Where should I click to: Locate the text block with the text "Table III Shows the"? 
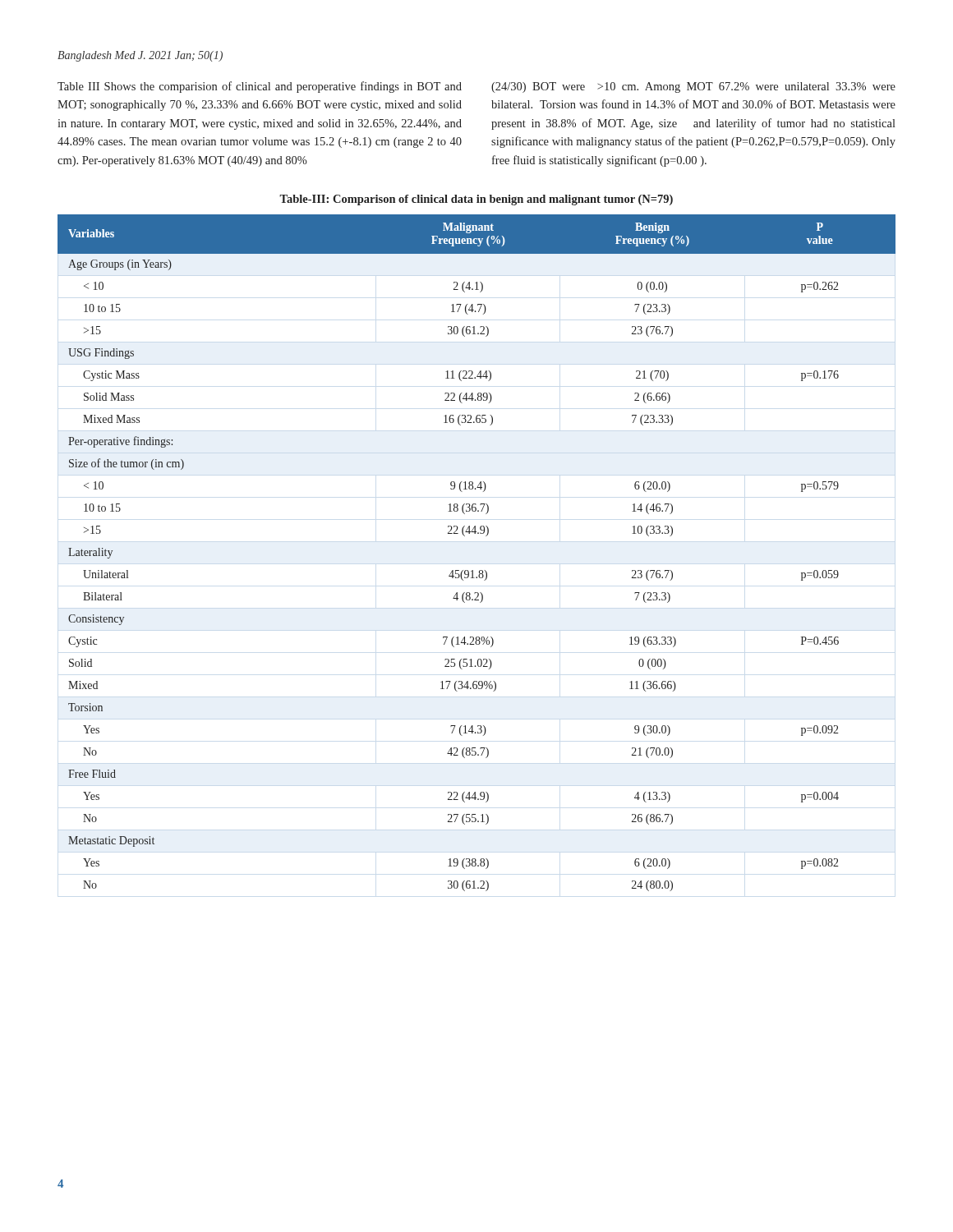pos(260,123)
